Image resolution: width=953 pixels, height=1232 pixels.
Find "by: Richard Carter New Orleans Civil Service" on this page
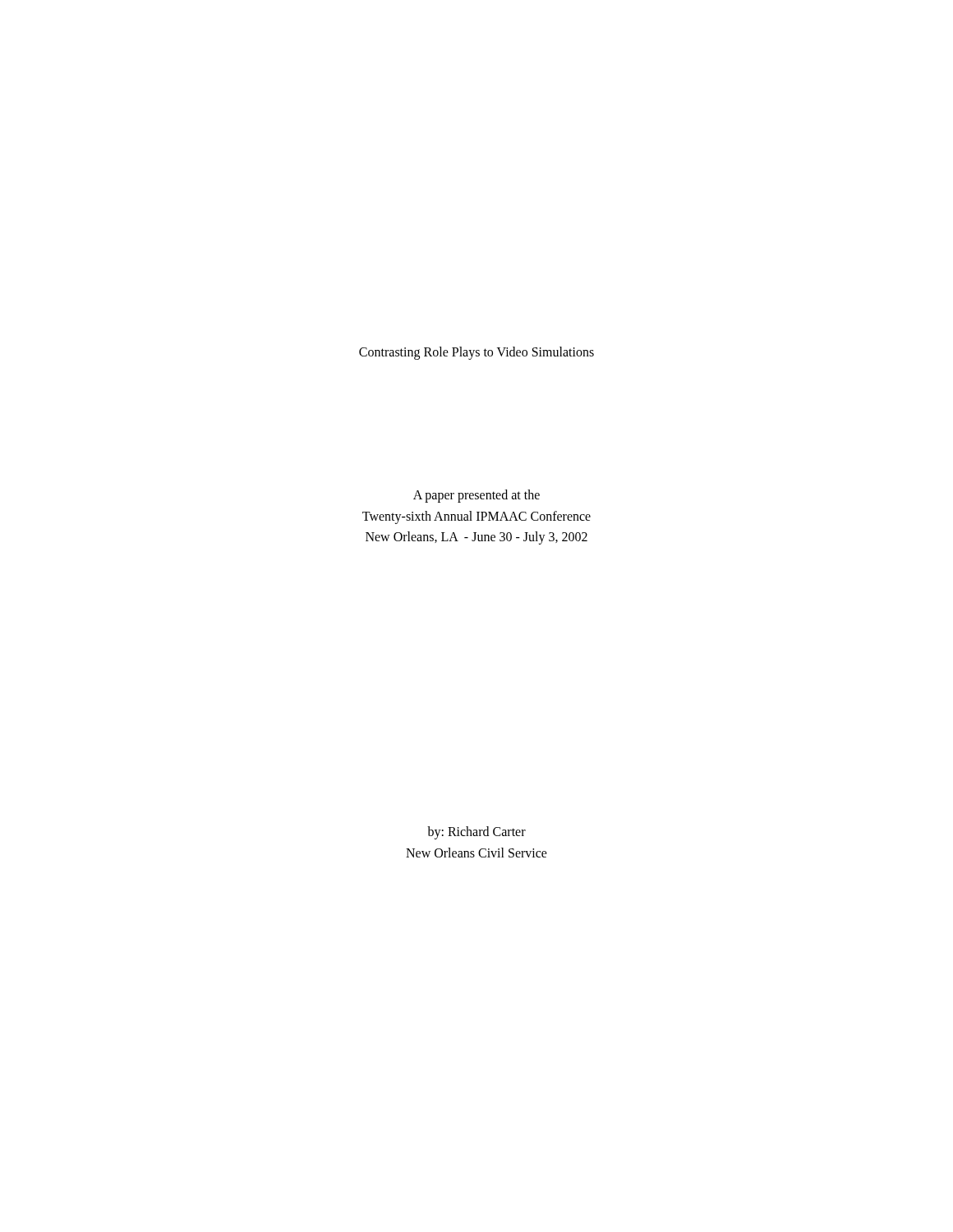(476, 842)
